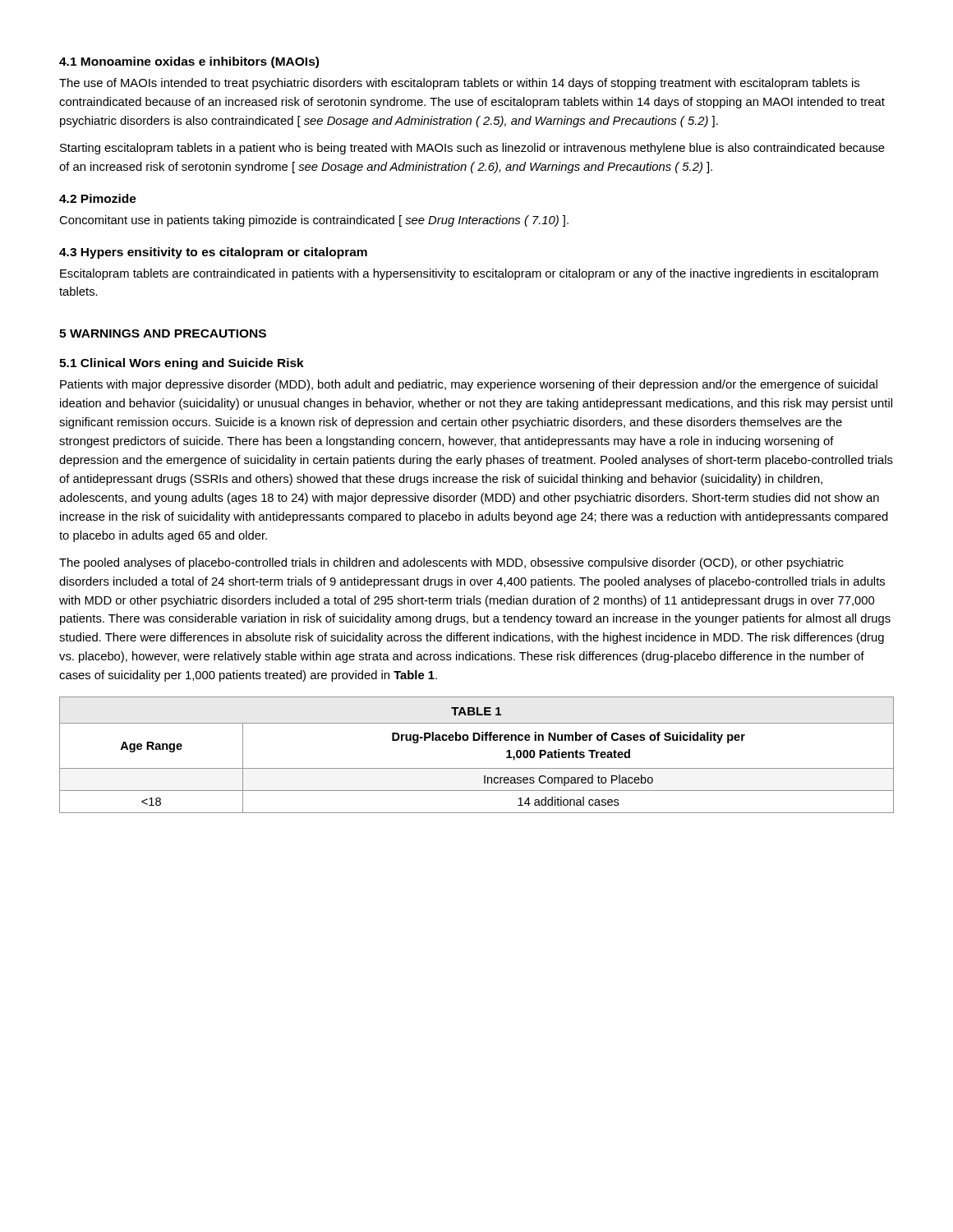This screenshot has width=953, height=1232.
Task: Find the text block that reads "Concomitant use in patients taking pimozide"
Action: click(314, 220)
